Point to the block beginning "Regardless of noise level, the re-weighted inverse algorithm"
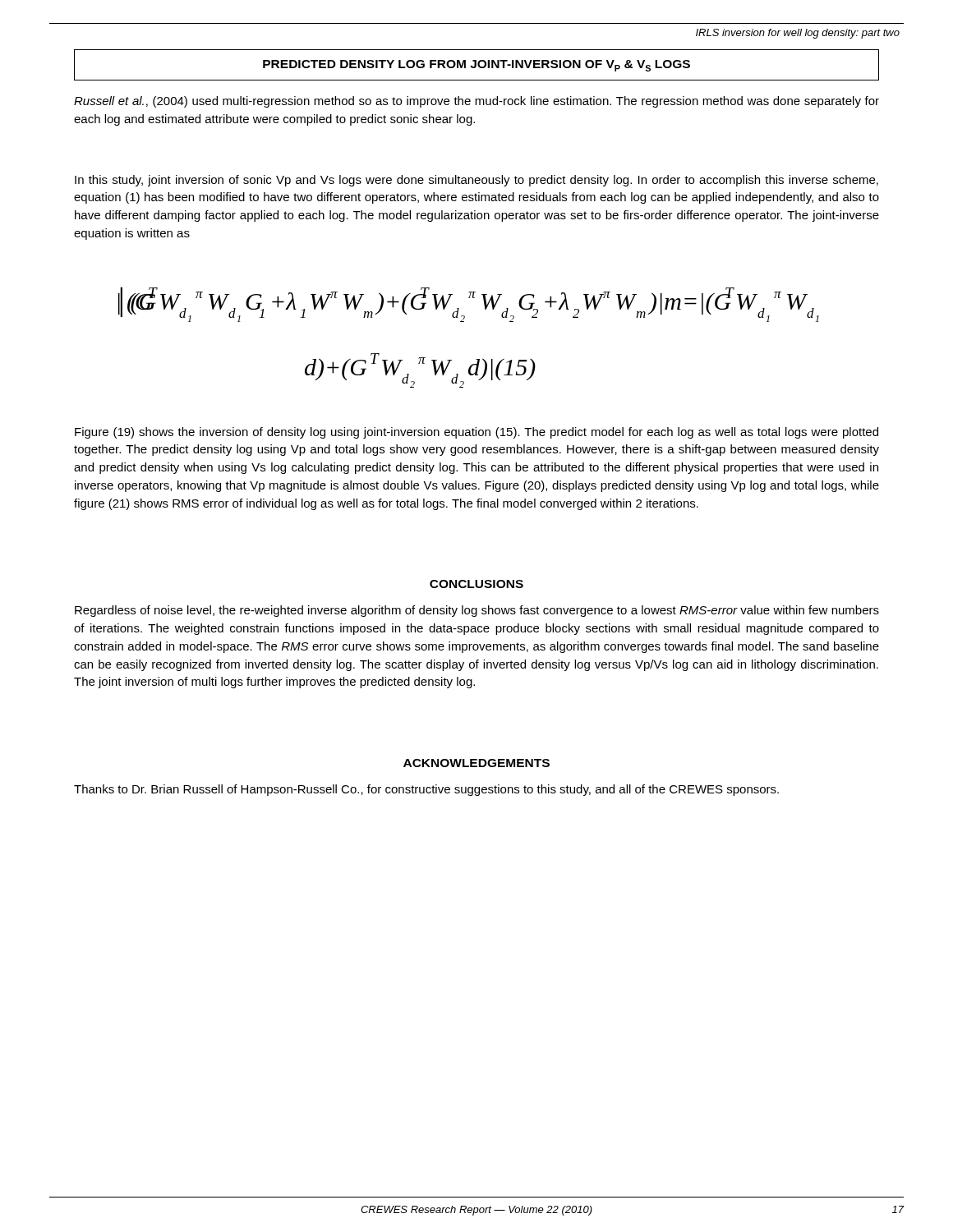 476,646
